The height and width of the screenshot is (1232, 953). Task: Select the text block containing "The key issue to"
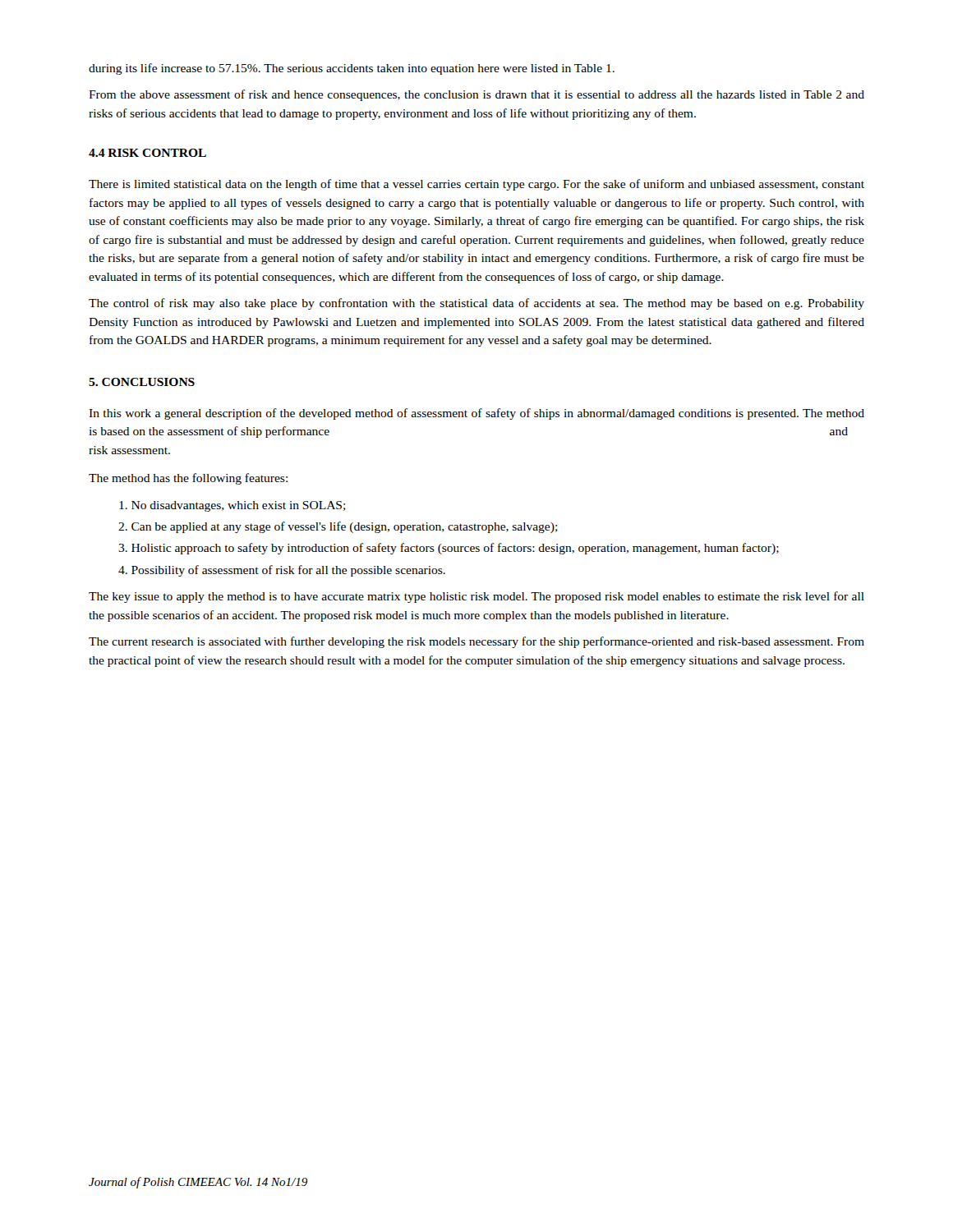476,605
